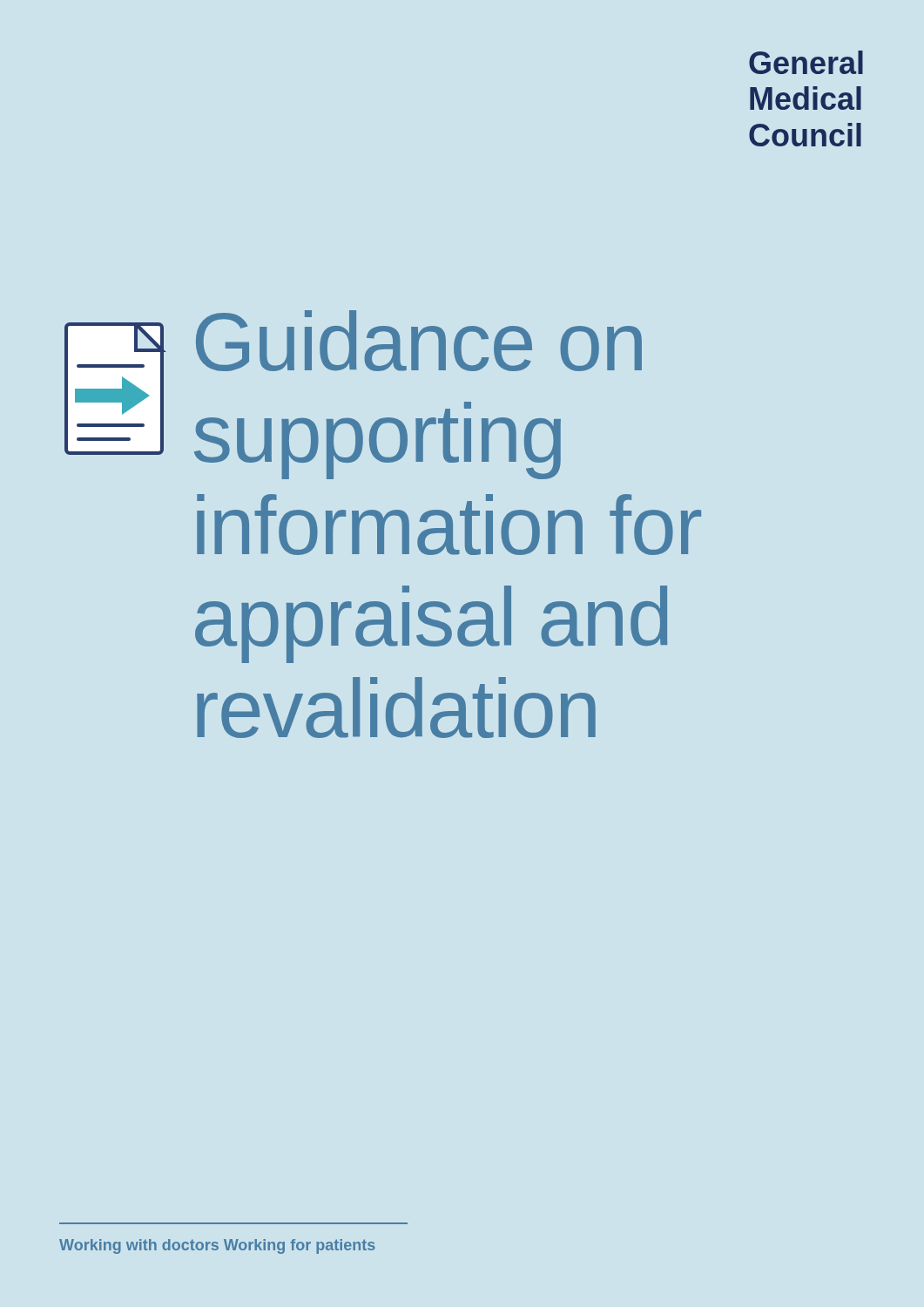The height and width of the screenshot is (1307, 924).
Task: Locate the logo
Action: point(806,99)
